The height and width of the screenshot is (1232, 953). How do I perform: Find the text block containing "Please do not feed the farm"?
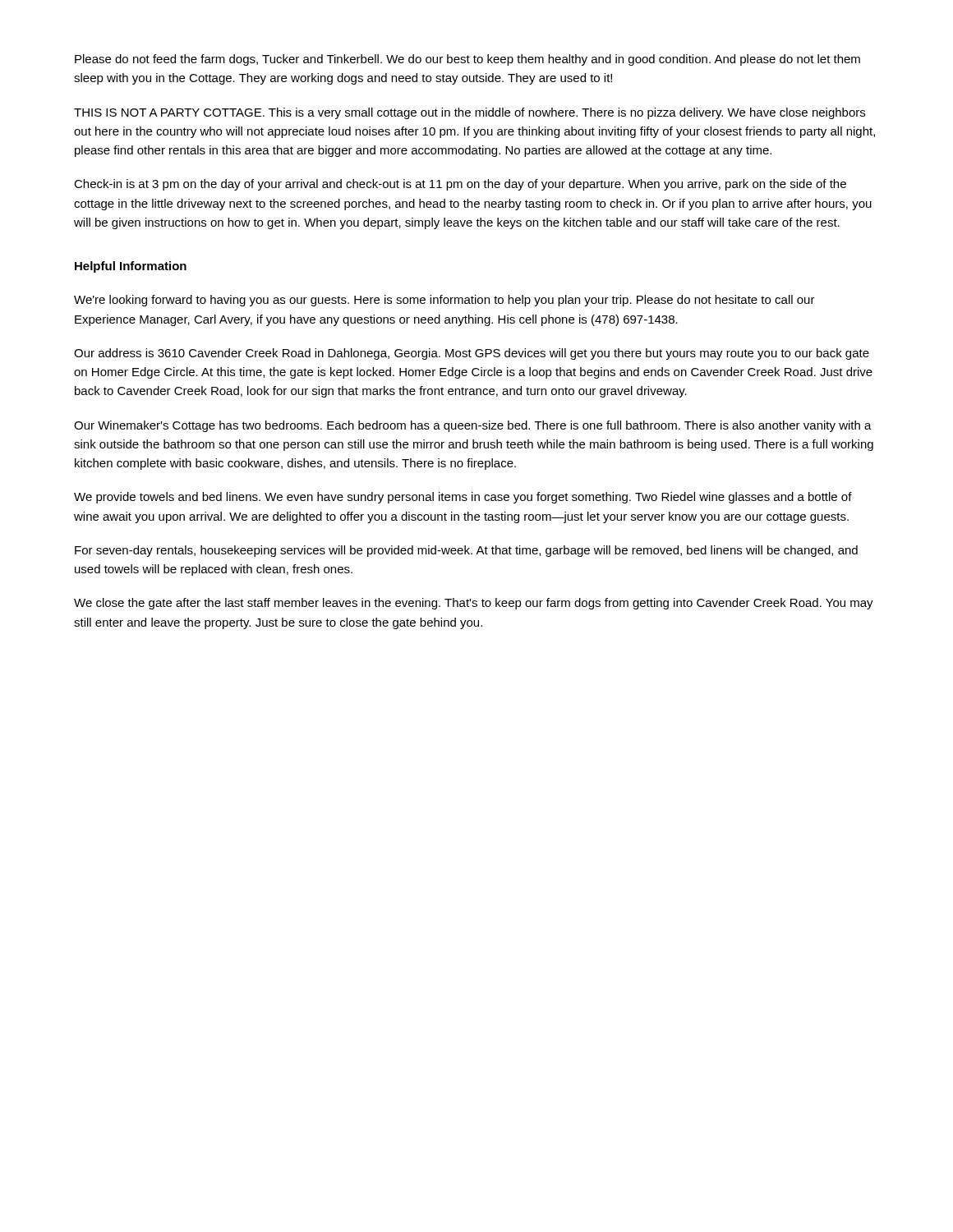[x=467, y=68]
